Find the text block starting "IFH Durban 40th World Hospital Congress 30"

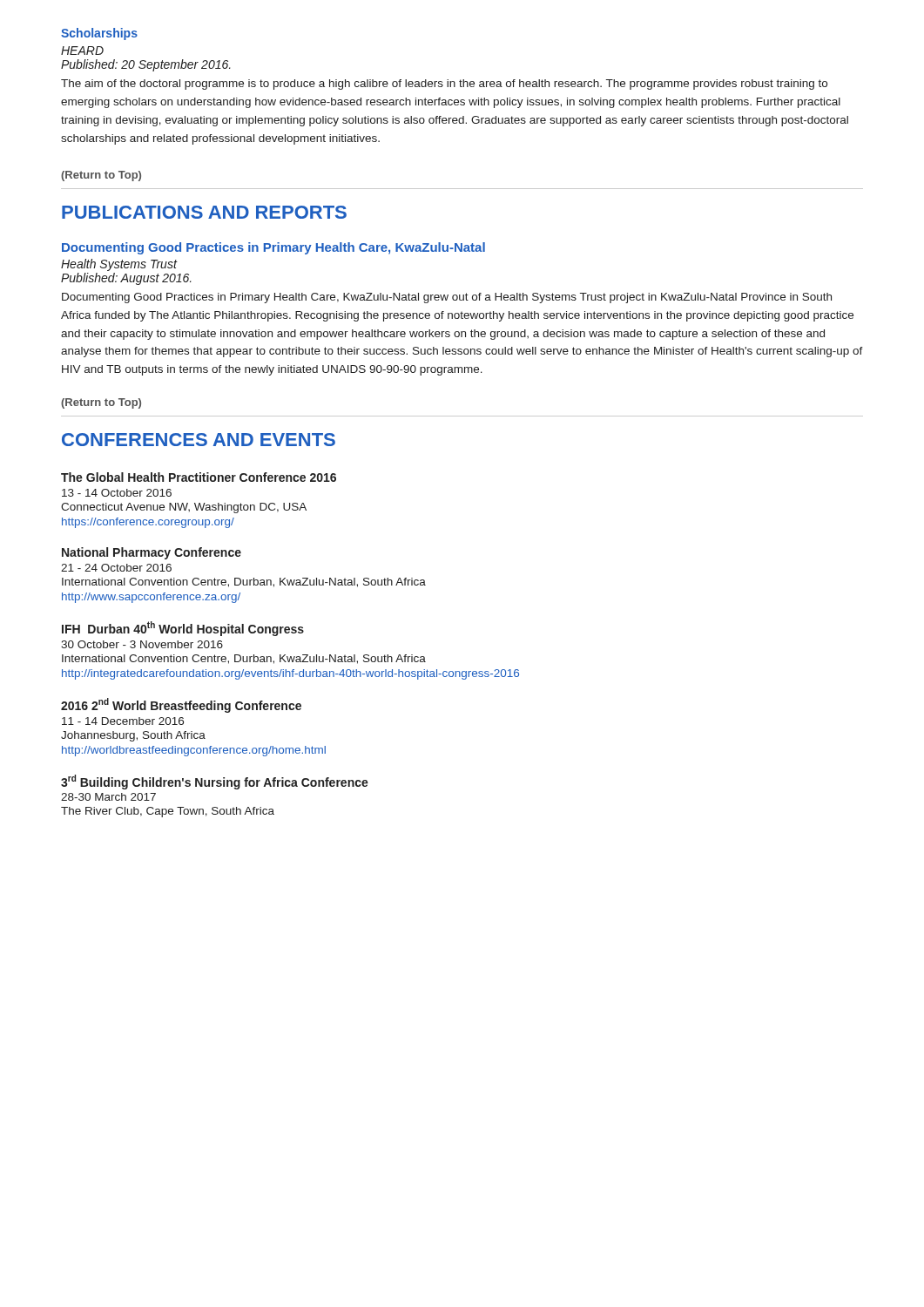coord(183,629)
